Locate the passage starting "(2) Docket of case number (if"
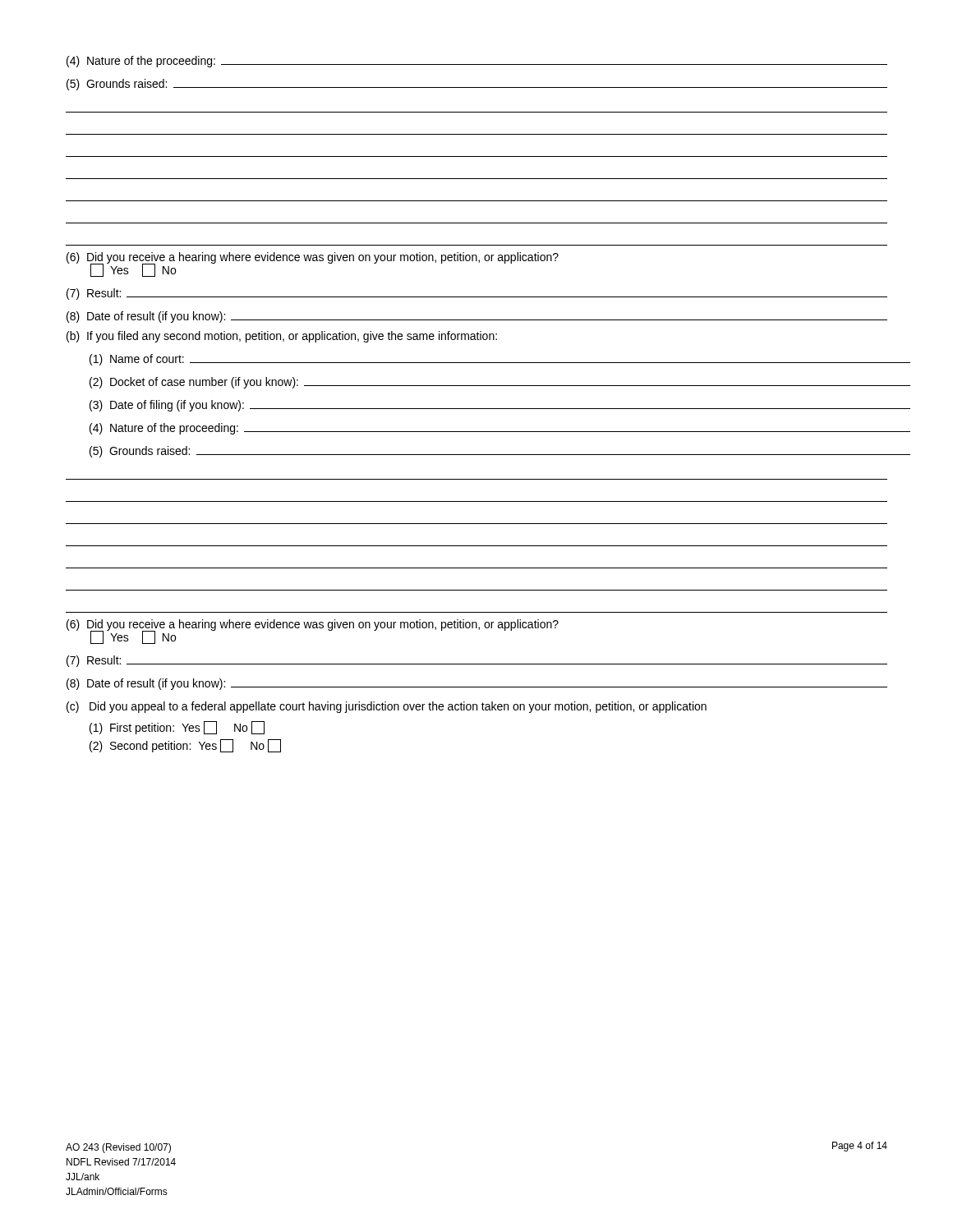Viewport: 953px width, 1232px height. click(x=500, y=379)
